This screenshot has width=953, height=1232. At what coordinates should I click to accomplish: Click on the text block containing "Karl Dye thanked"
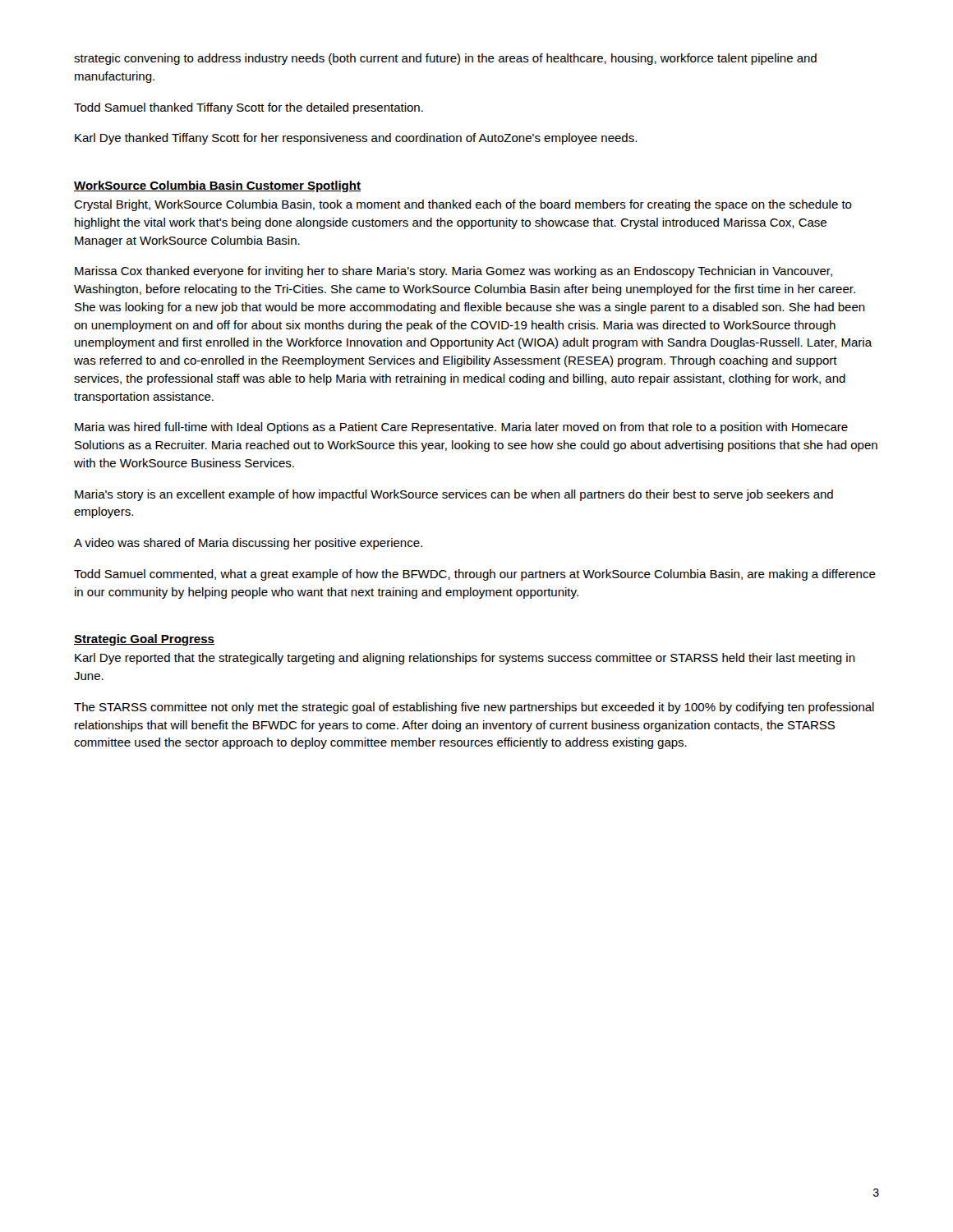356,138
